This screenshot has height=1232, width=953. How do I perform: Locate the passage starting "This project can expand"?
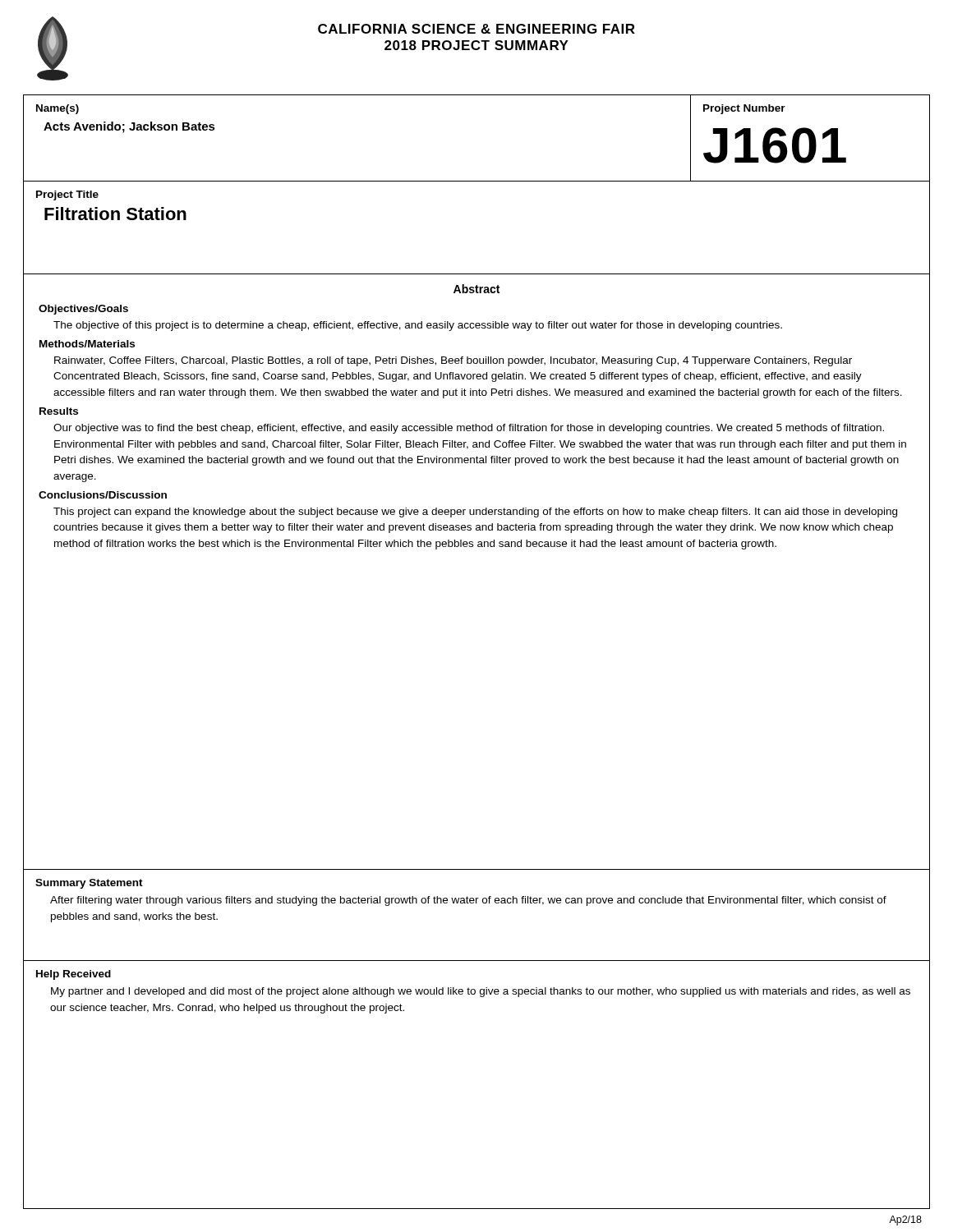476,527
